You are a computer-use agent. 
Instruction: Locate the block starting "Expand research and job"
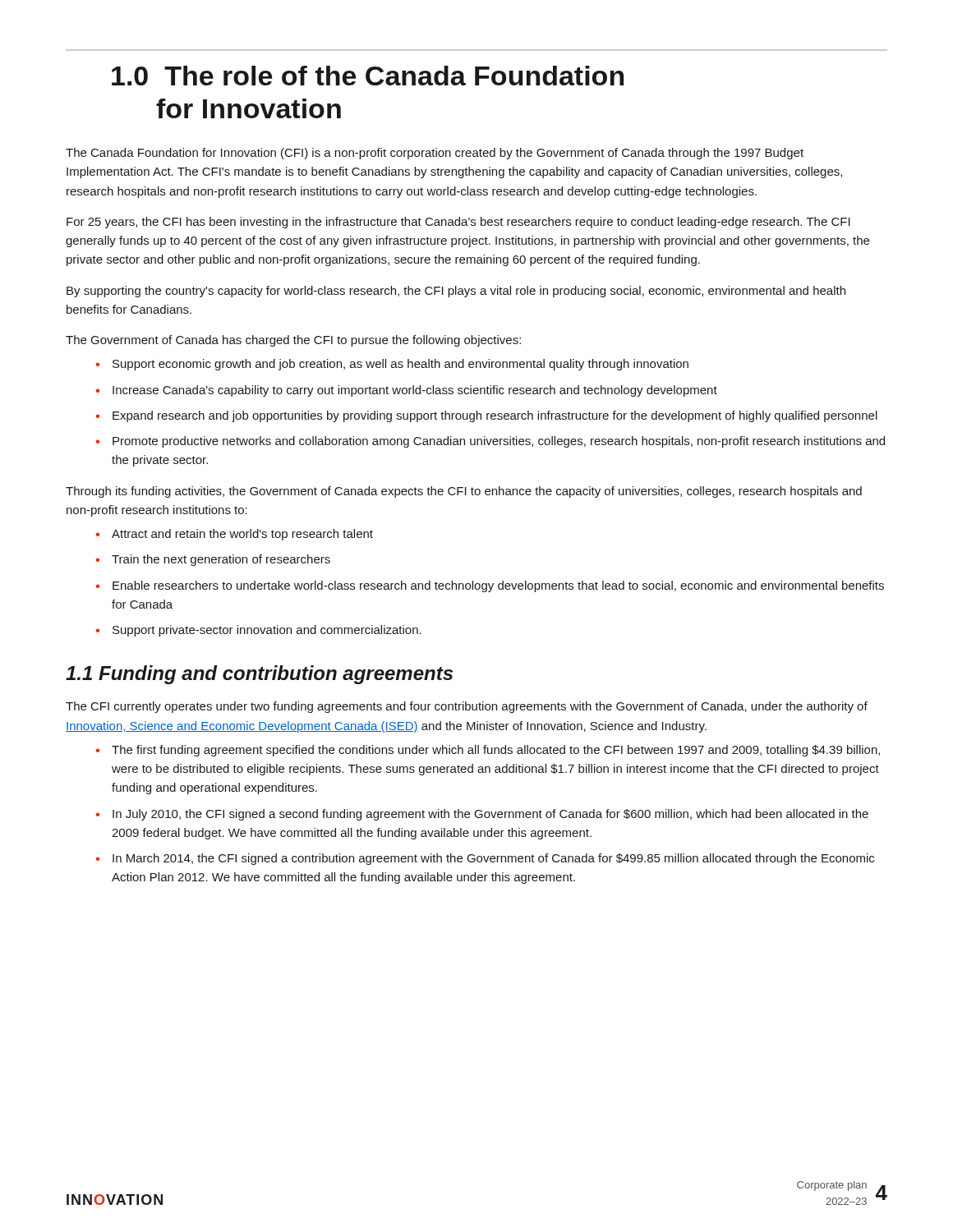(495, 415)
